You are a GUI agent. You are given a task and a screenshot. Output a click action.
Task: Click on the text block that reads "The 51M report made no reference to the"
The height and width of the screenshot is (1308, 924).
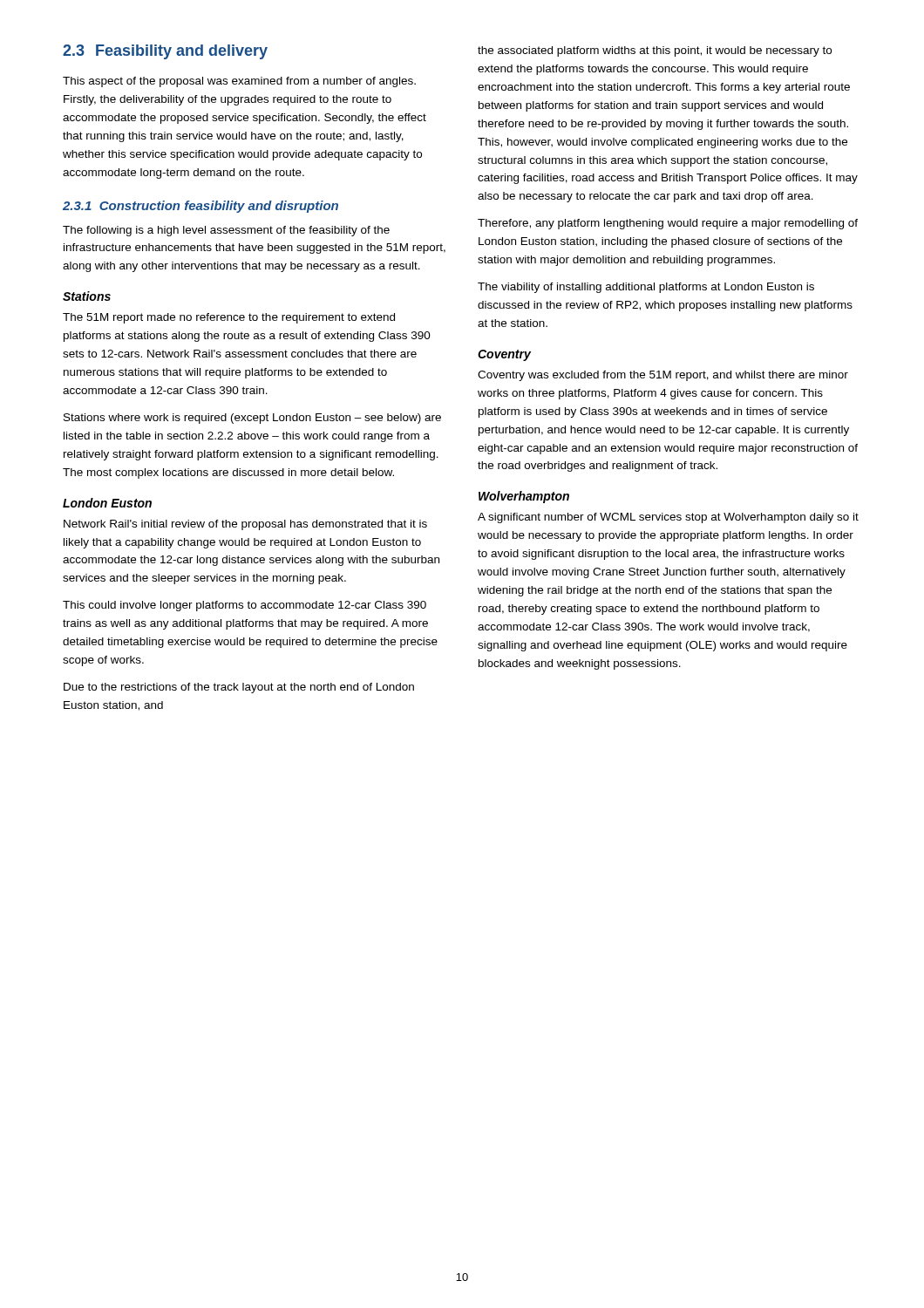pos(255,355)
